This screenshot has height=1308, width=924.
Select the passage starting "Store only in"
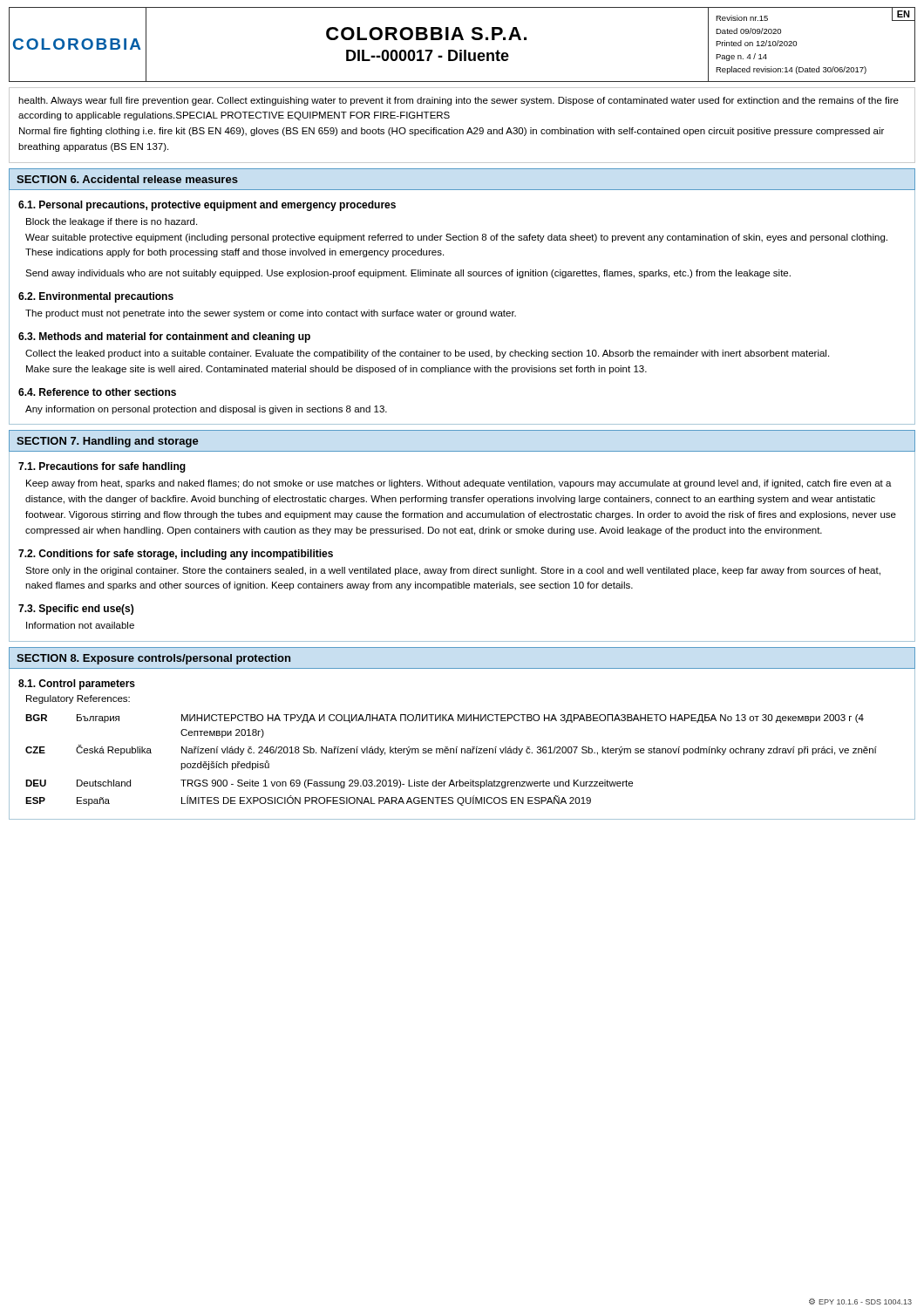[x=453, y=578]
